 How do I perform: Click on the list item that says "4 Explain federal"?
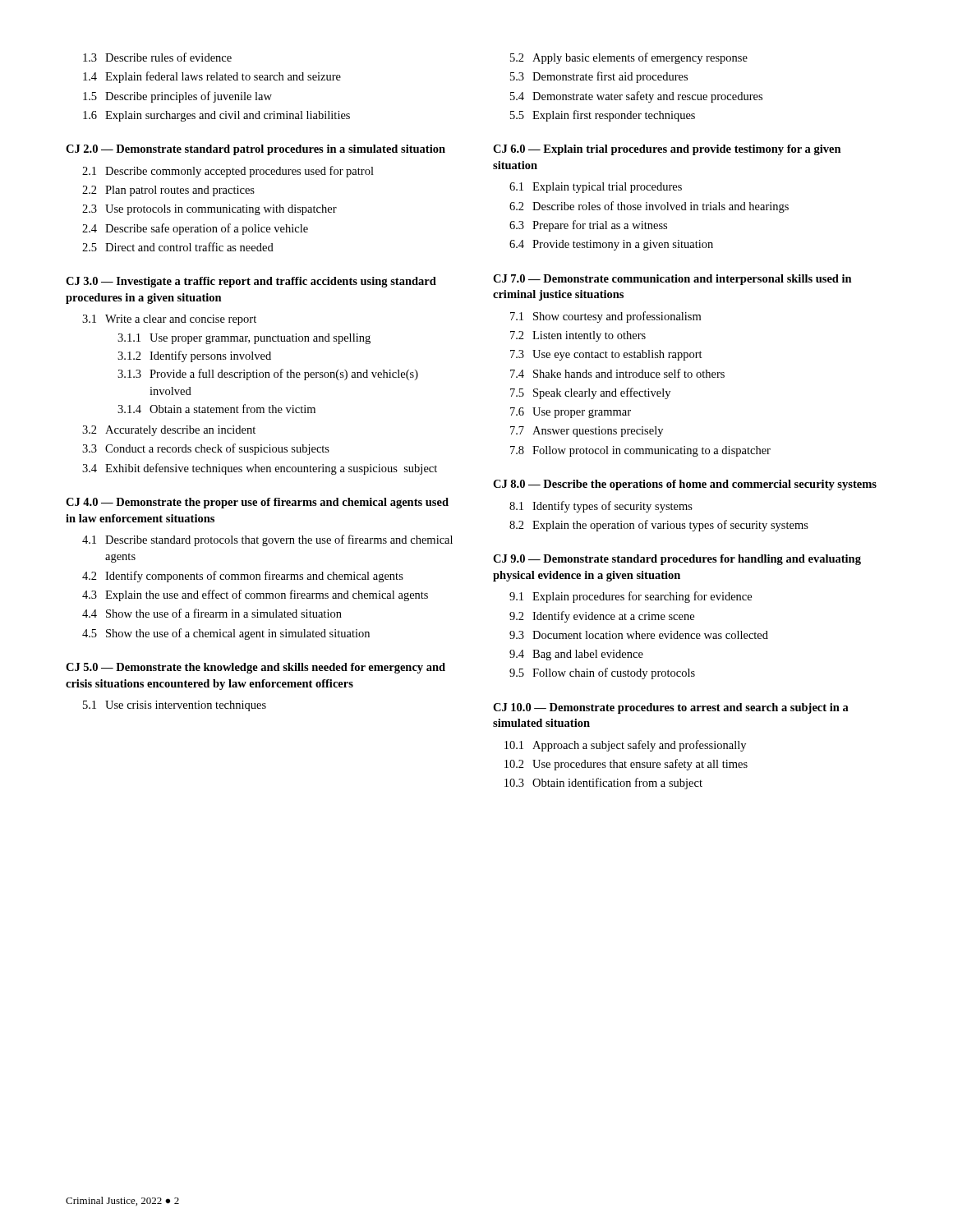[x=263, y=77]
